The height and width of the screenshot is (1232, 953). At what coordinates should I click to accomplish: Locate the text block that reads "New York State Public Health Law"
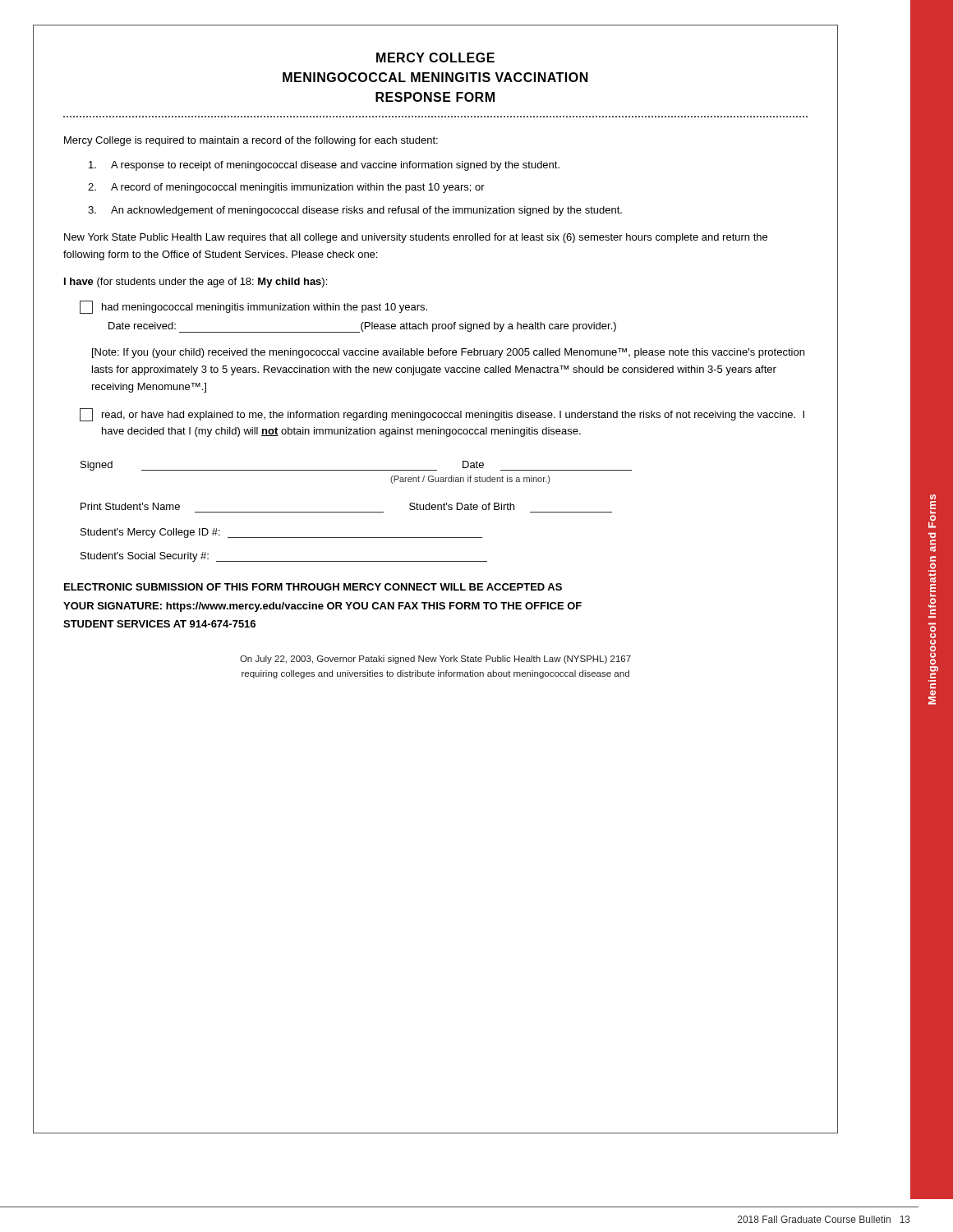click(x=416, y=245)
